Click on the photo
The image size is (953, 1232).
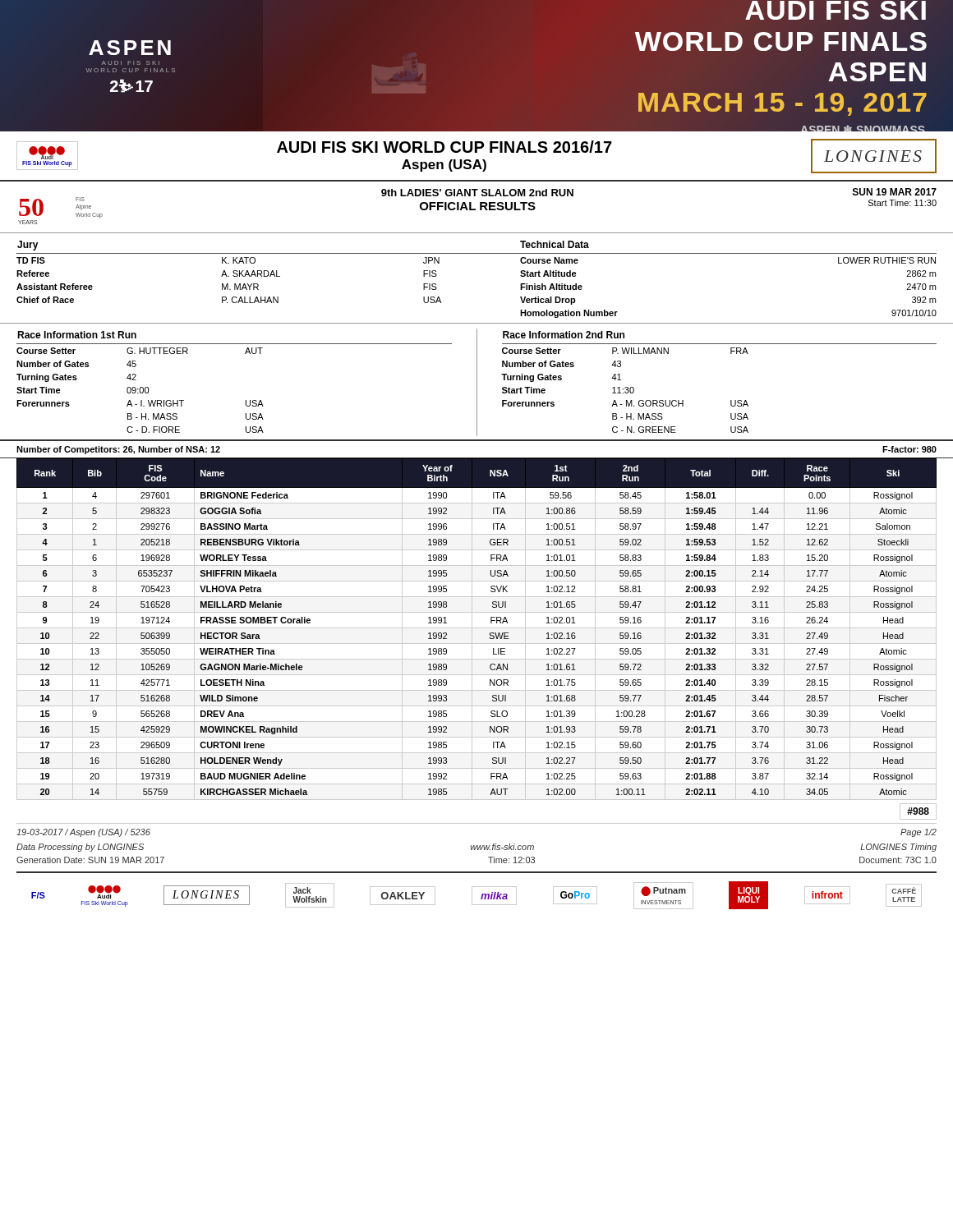(x=476, y=66)
